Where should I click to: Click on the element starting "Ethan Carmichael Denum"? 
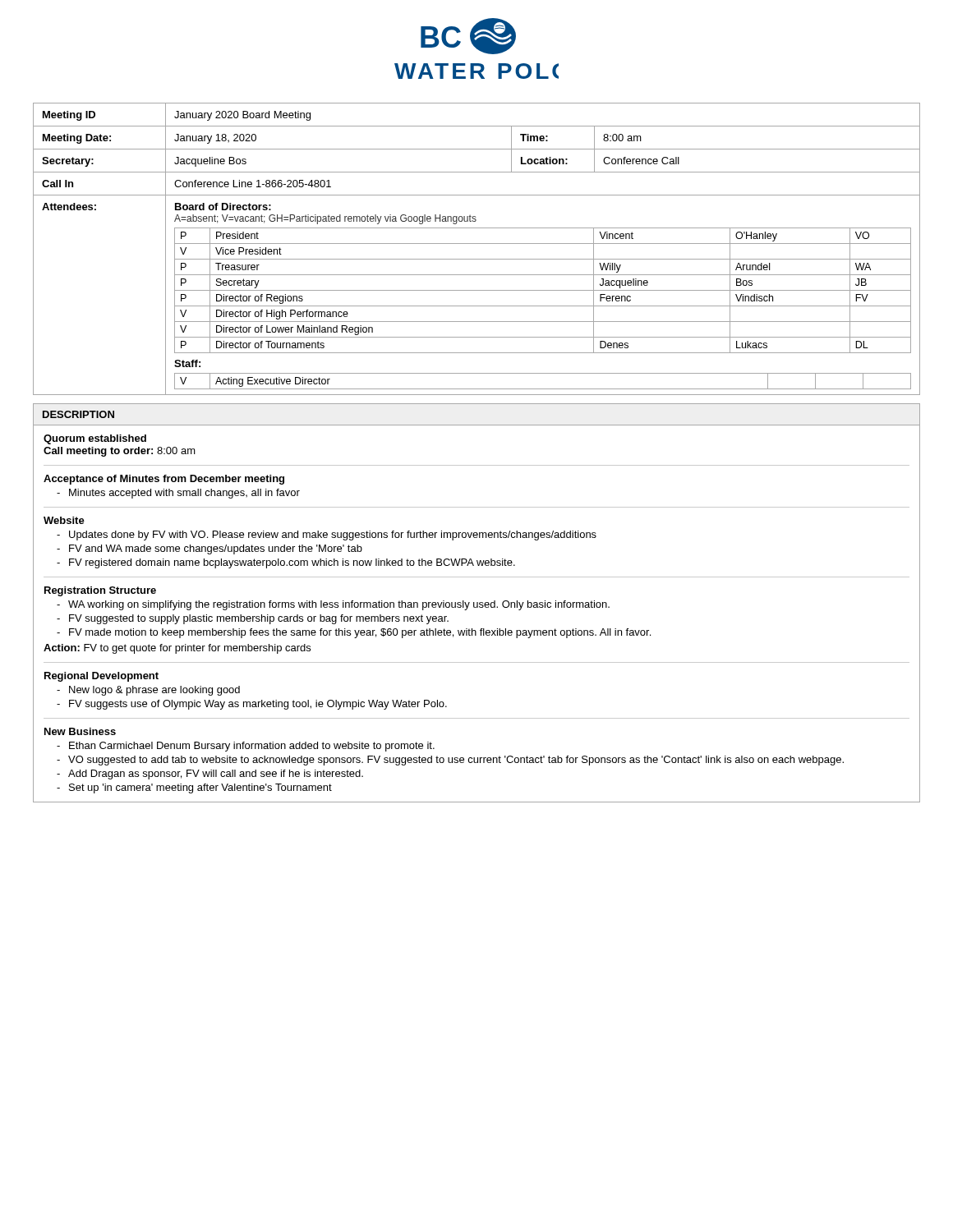[x=252, y=745]
